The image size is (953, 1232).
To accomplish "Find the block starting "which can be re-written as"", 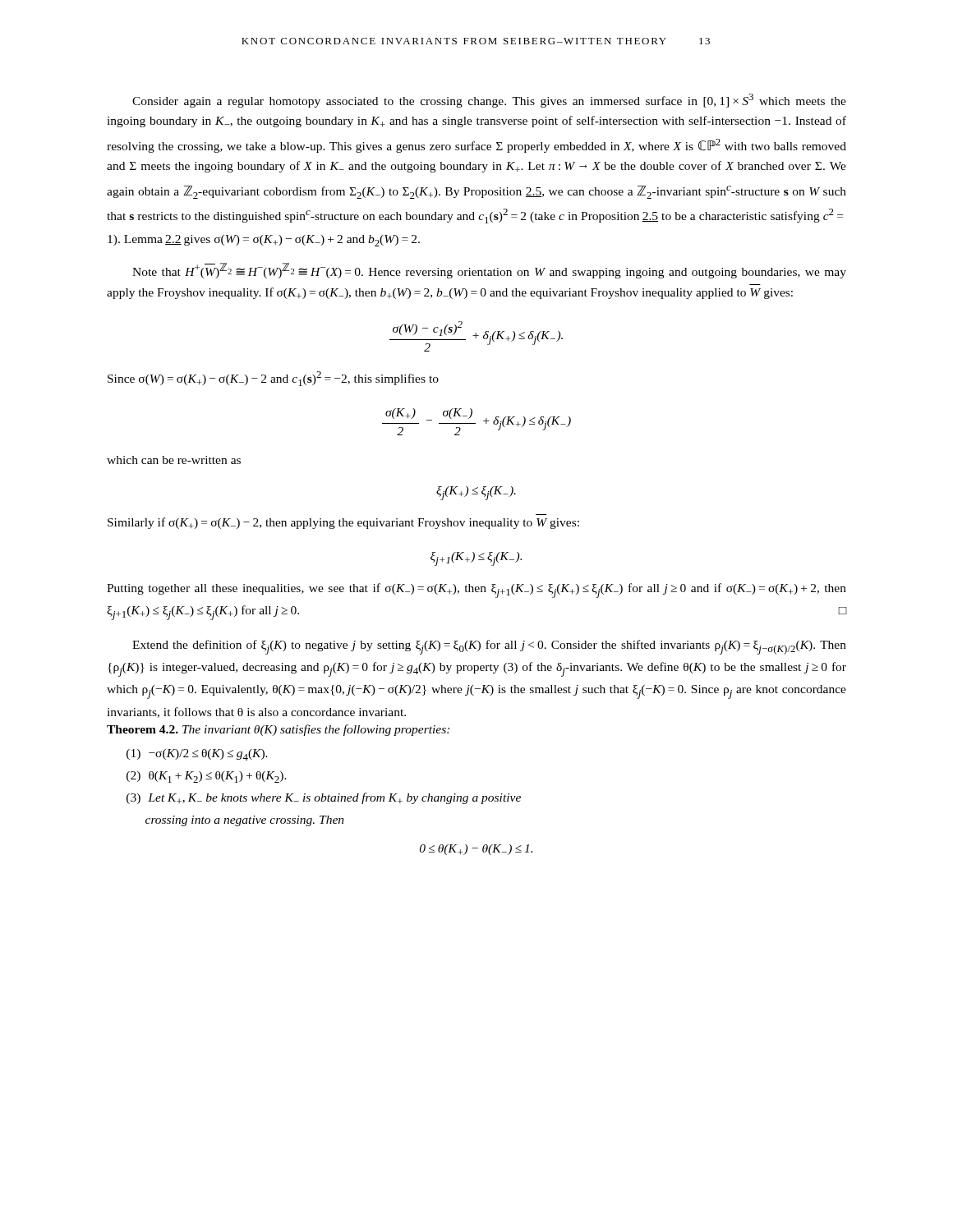I will pyautogui.click(x=174, y=460).
